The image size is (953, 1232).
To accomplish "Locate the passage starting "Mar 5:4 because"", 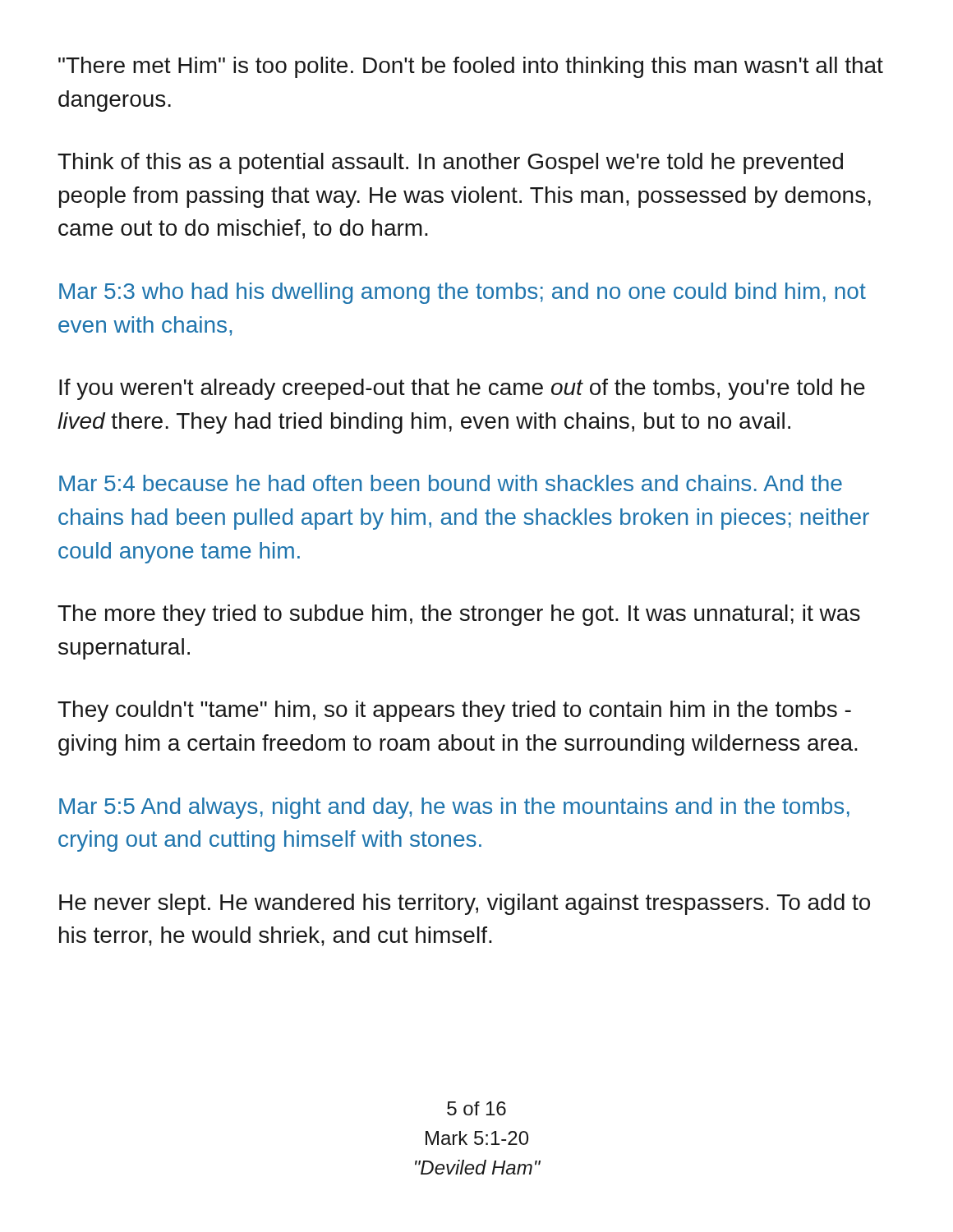I will tap(463, 517).
